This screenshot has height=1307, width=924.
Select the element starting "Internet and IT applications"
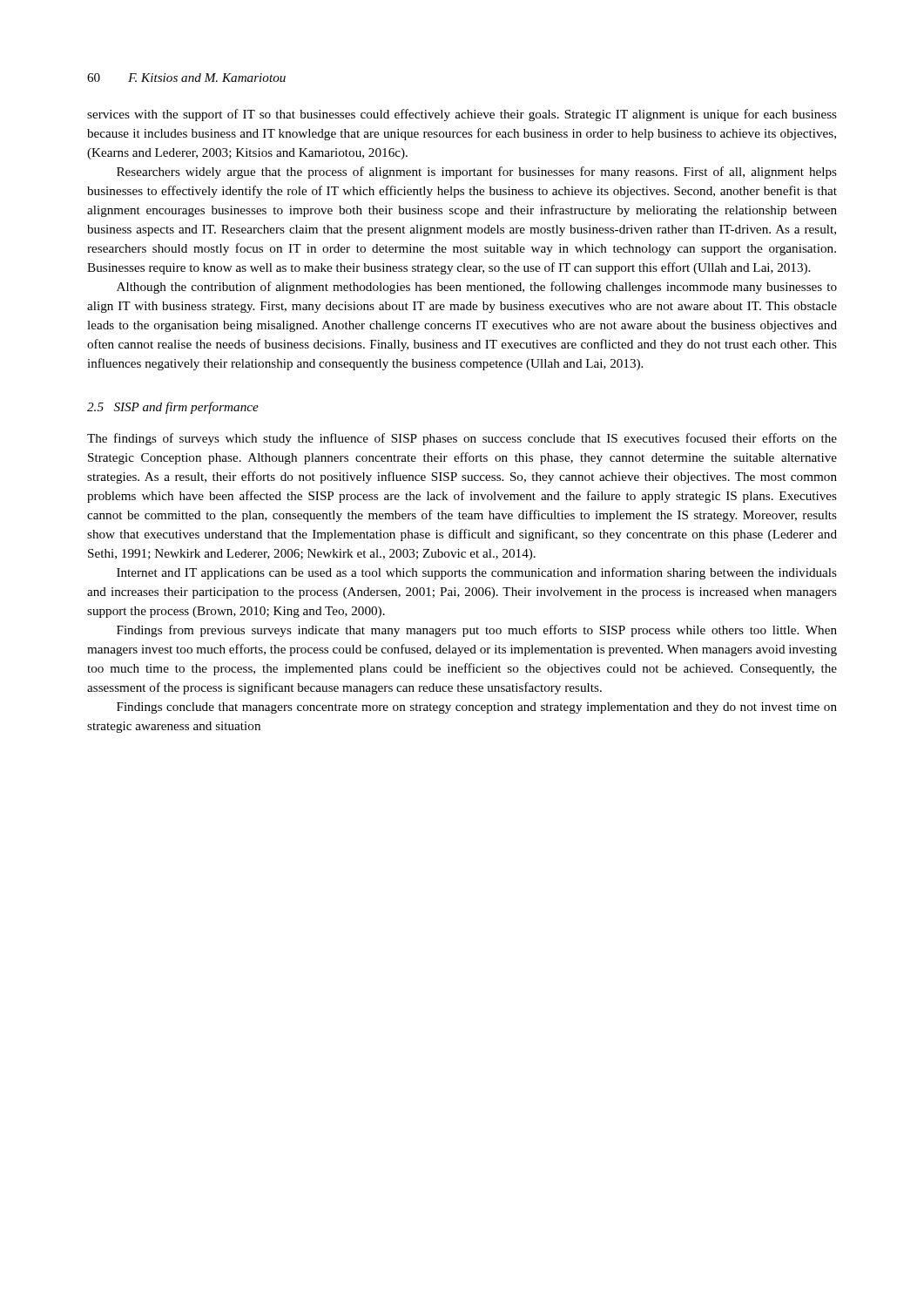pyautogui.click(x=462, y=591)
